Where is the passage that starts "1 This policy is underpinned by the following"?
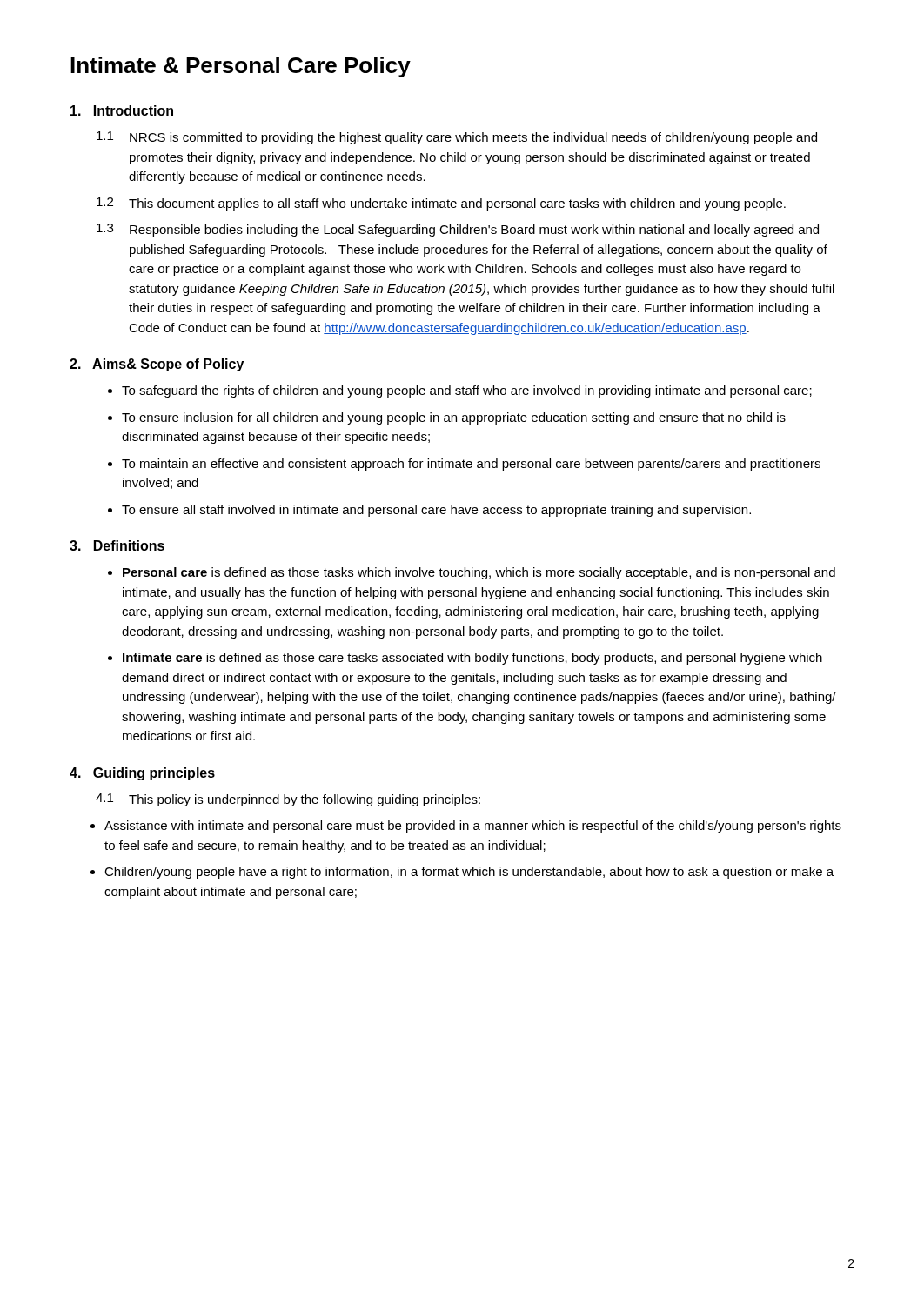Image resolution: width=924 pixels, height=1305 pixels. pos(475,799)
